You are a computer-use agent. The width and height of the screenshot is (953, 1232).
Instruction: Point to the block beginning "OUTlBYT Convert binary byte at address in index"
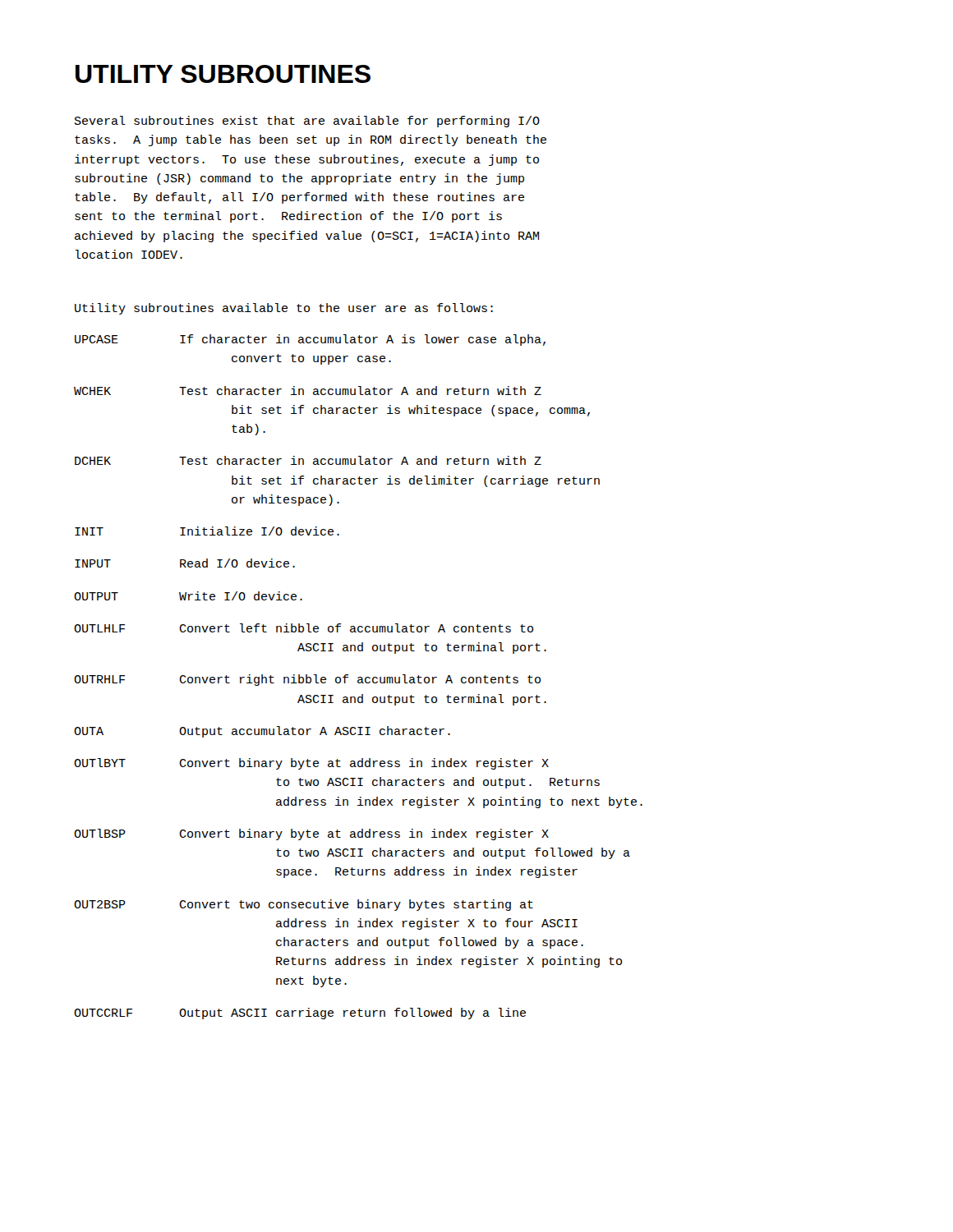coord(476,783)
